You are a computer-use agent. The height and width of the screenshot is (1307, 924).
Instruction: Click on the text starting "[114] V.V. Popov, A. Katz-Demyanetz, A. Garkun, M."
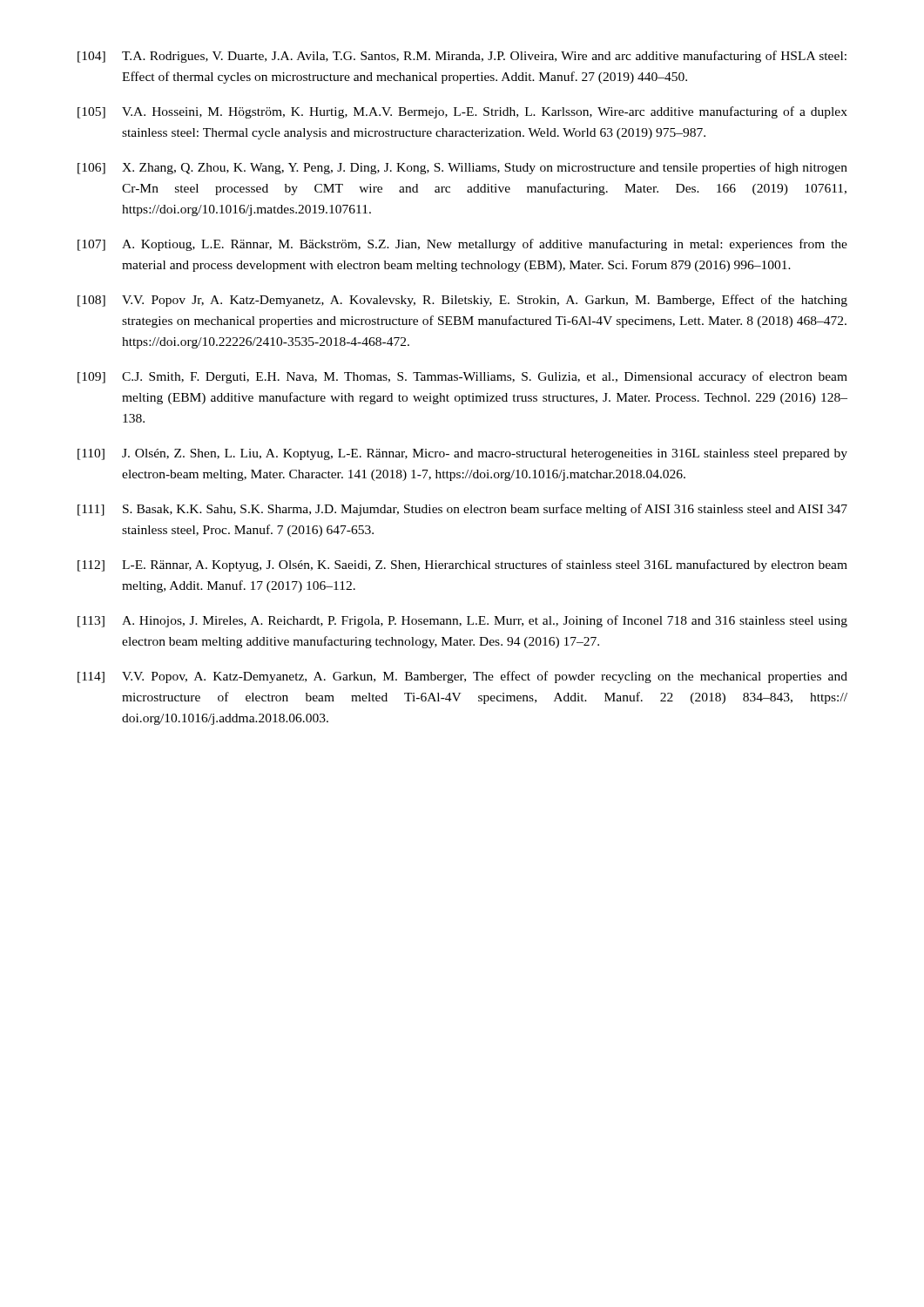click(462, 697)
